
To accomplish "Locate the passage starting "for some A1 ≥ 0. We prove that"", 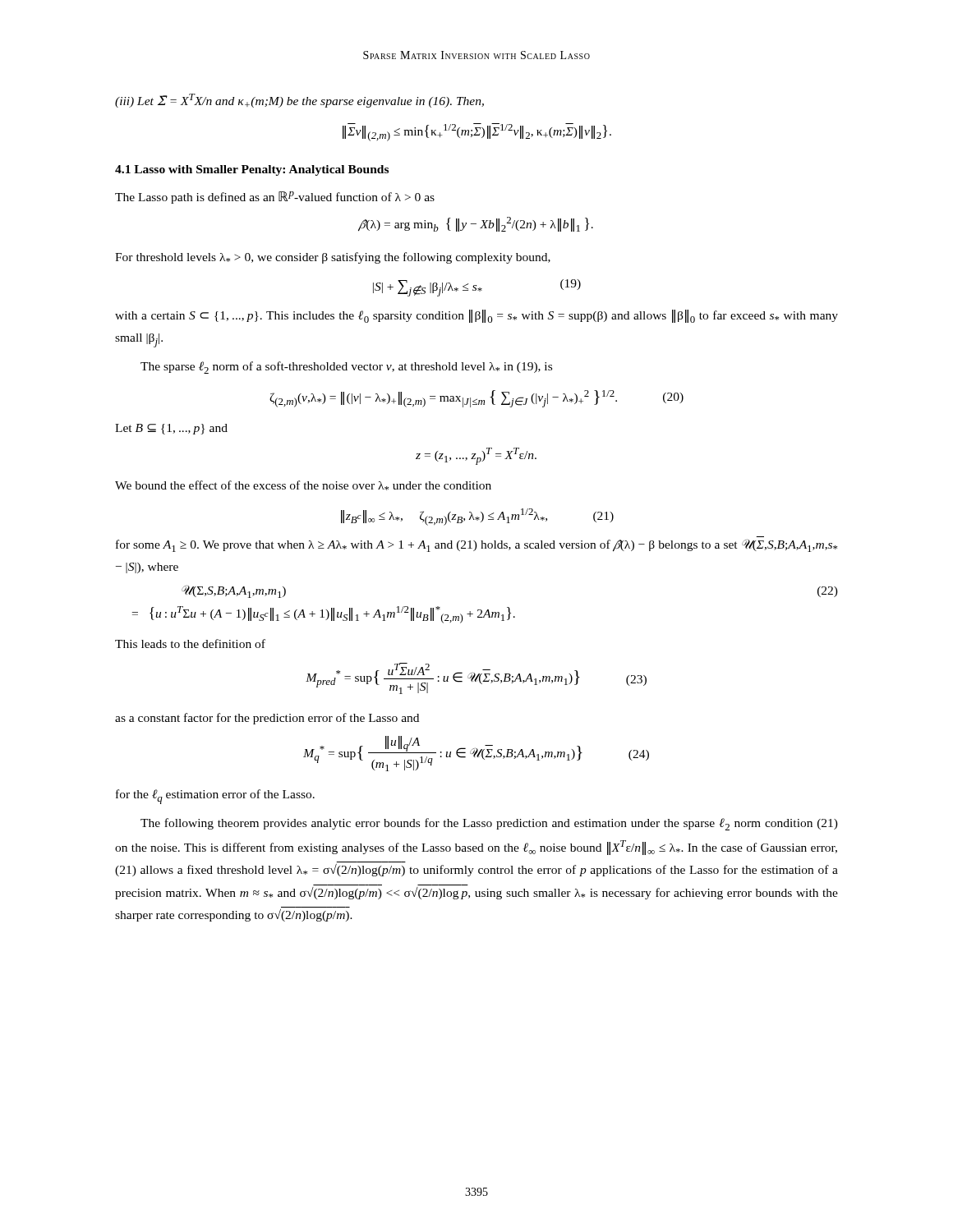I will tap(476, 555).
